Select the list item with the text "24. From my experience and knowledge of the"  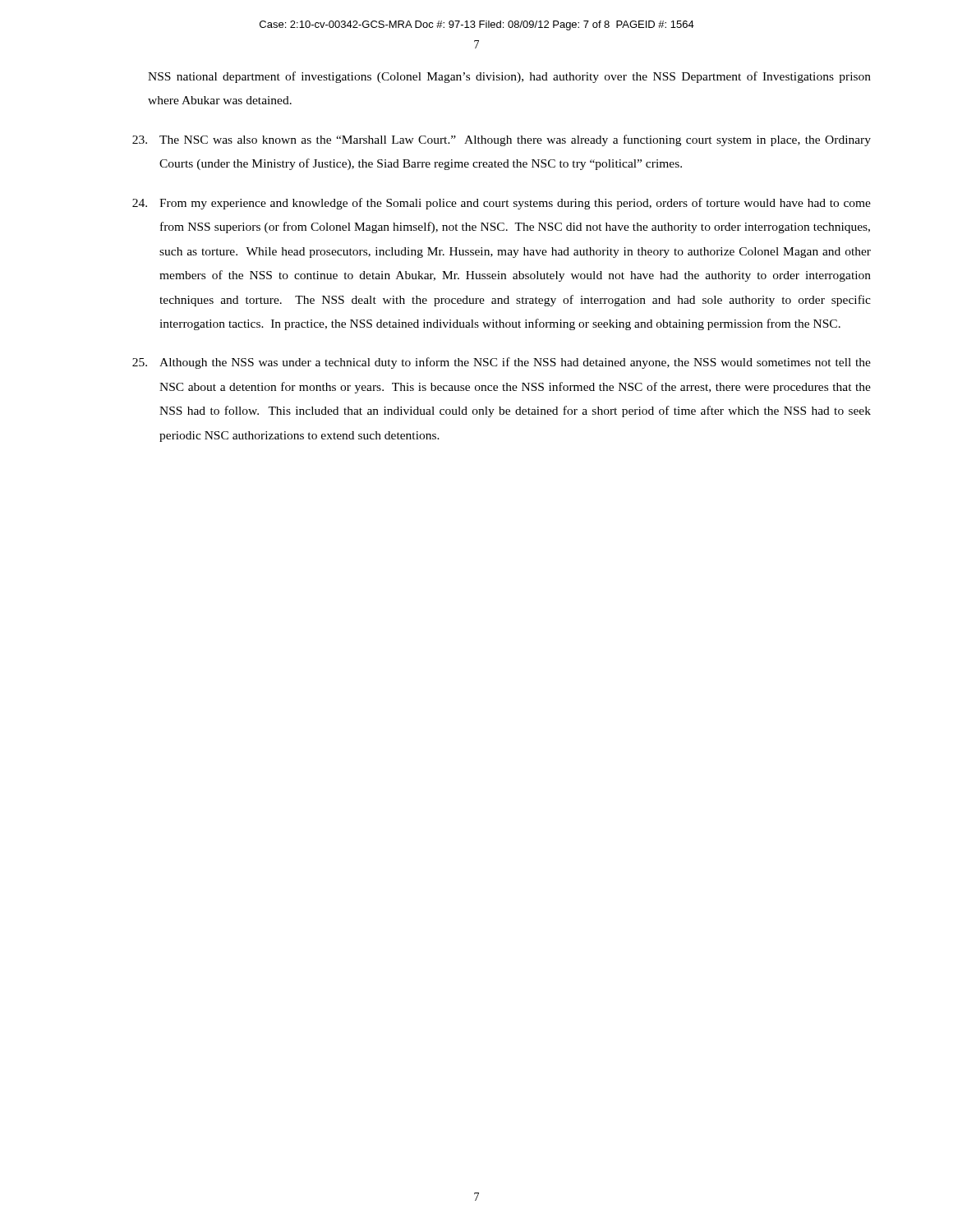485,263
